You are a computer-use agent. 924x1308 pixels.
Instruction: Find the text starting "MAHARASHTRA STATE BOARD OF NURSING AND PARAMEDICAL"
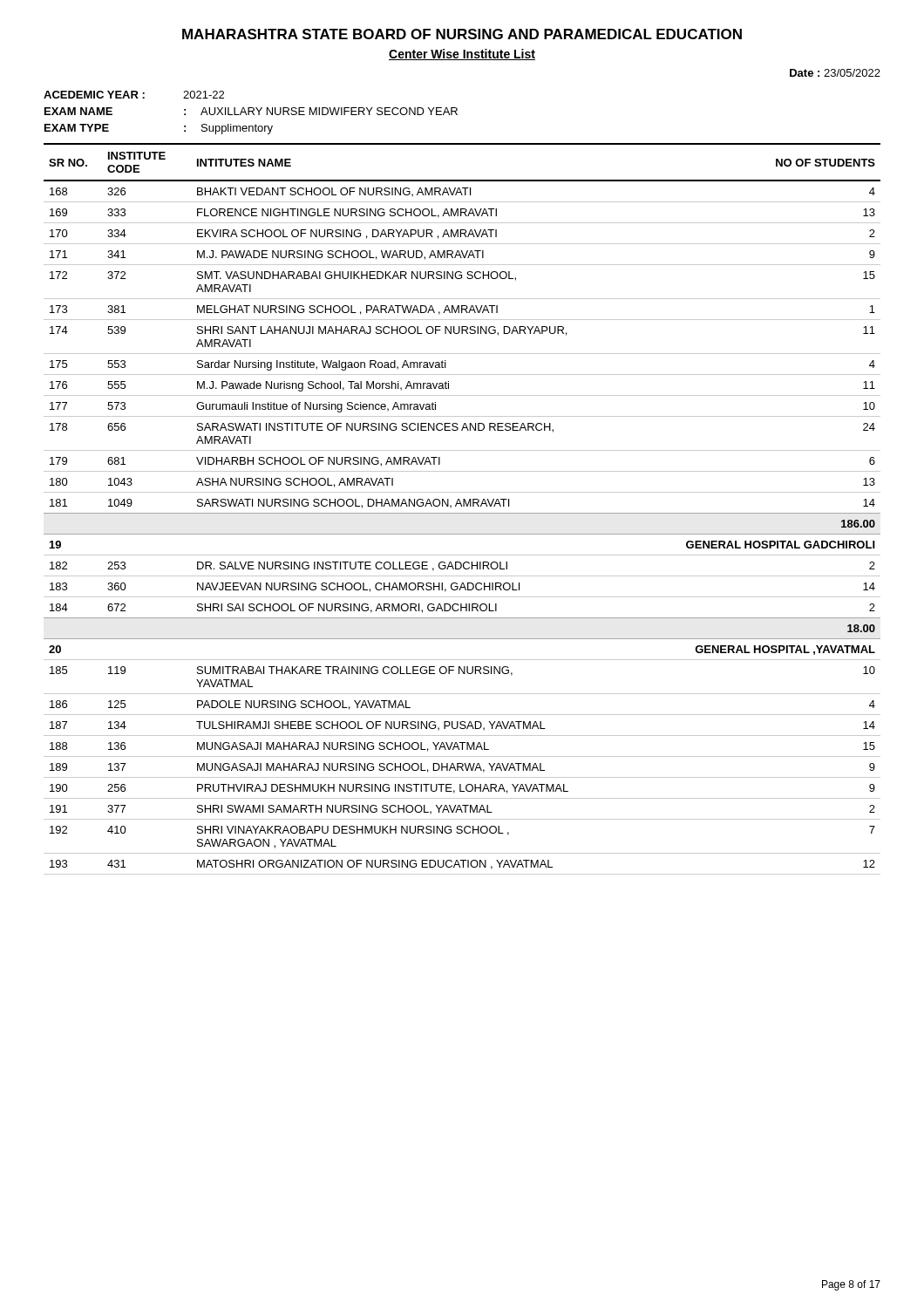[462, 34]
